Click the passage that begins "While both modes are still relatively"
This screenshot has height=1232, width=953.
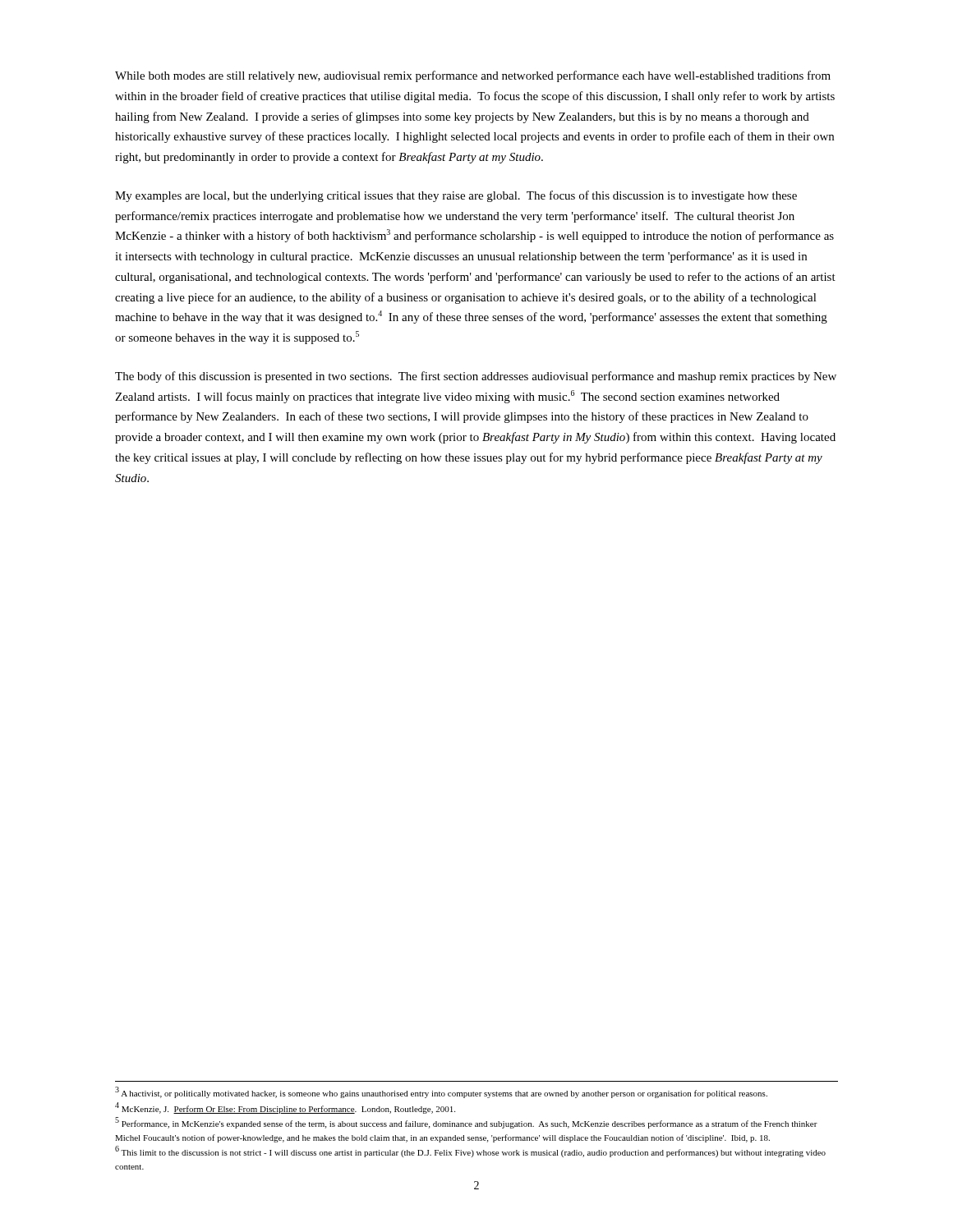(x=475, y=116)
